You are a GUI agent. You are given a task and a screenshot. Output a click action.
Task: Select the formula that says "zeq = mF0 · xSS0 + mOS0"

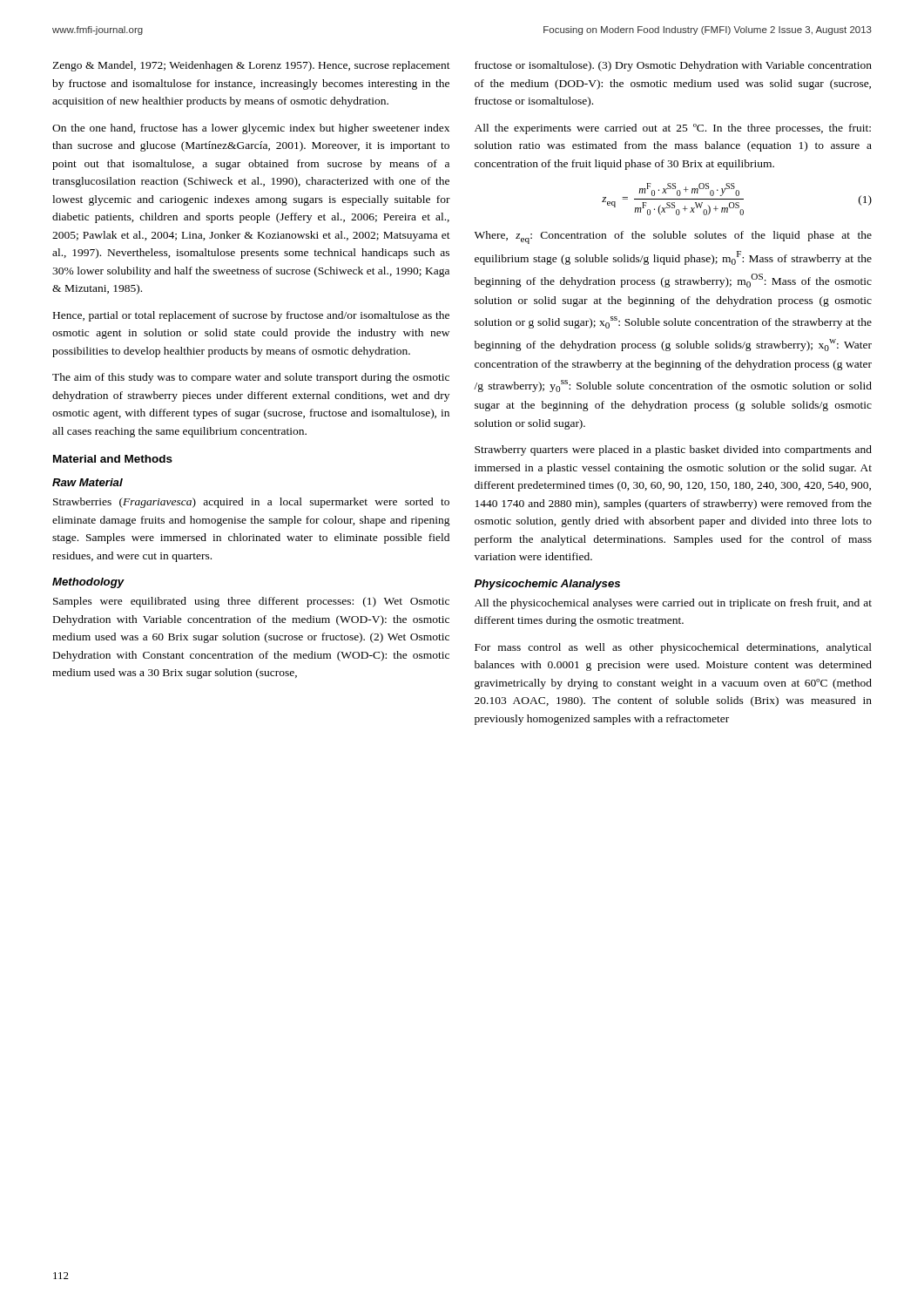(x=673, y=200)
